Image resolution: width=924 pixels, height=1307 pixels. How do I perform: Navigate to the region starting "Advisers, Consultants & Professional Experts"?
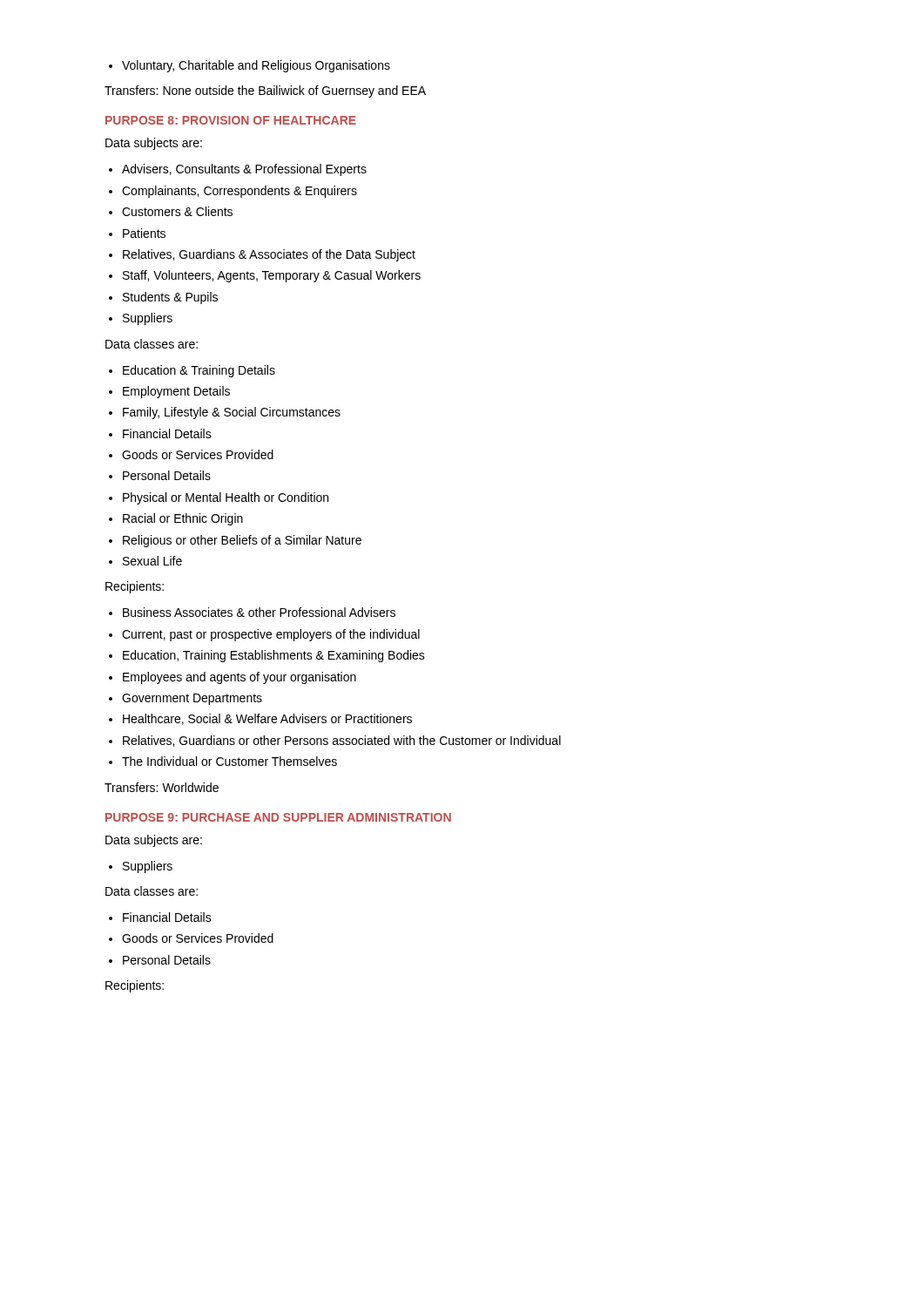point(238,170)
